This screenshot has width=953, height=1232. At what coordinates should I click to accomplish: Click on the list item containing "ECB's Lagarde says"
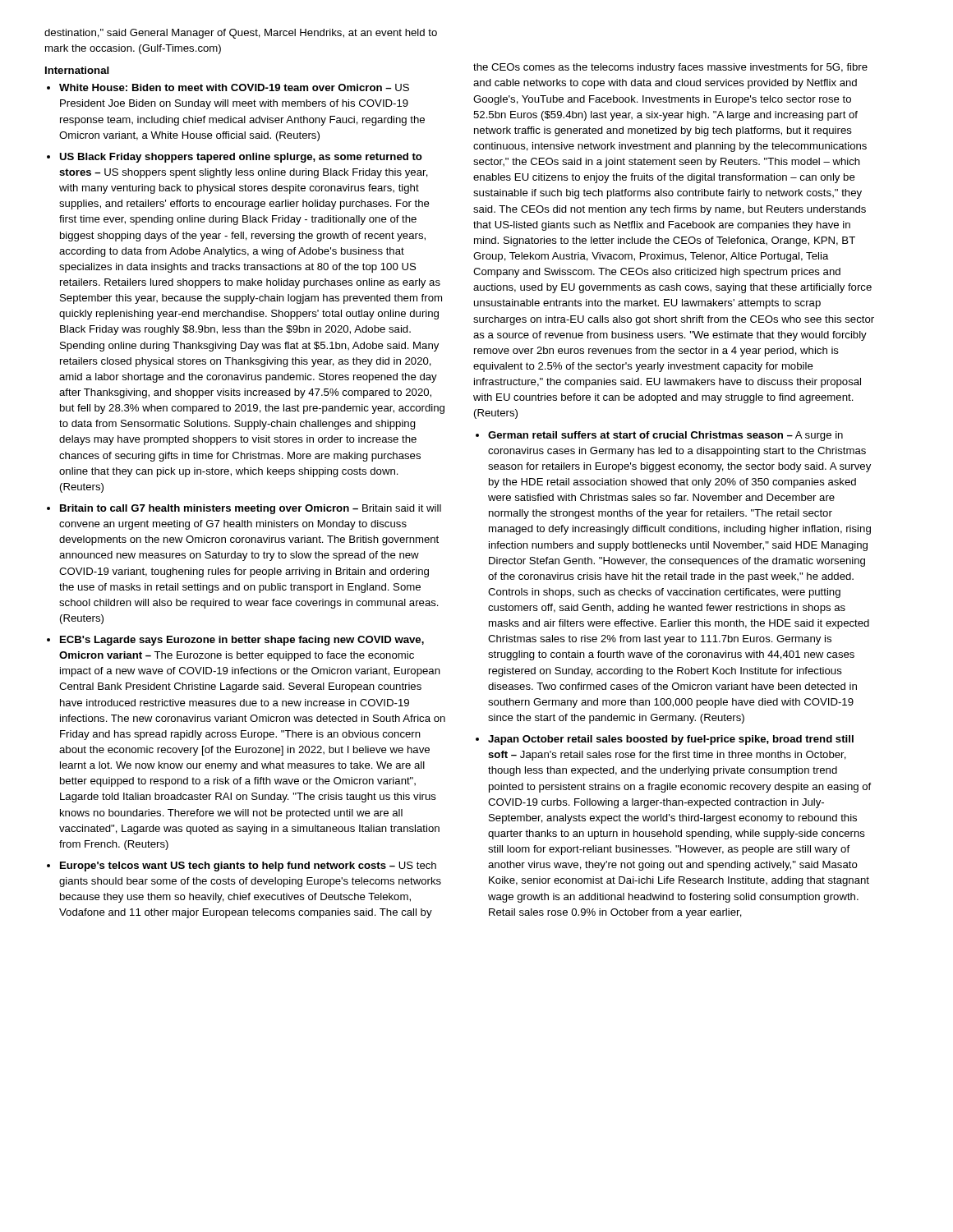(x=252, y=742)
